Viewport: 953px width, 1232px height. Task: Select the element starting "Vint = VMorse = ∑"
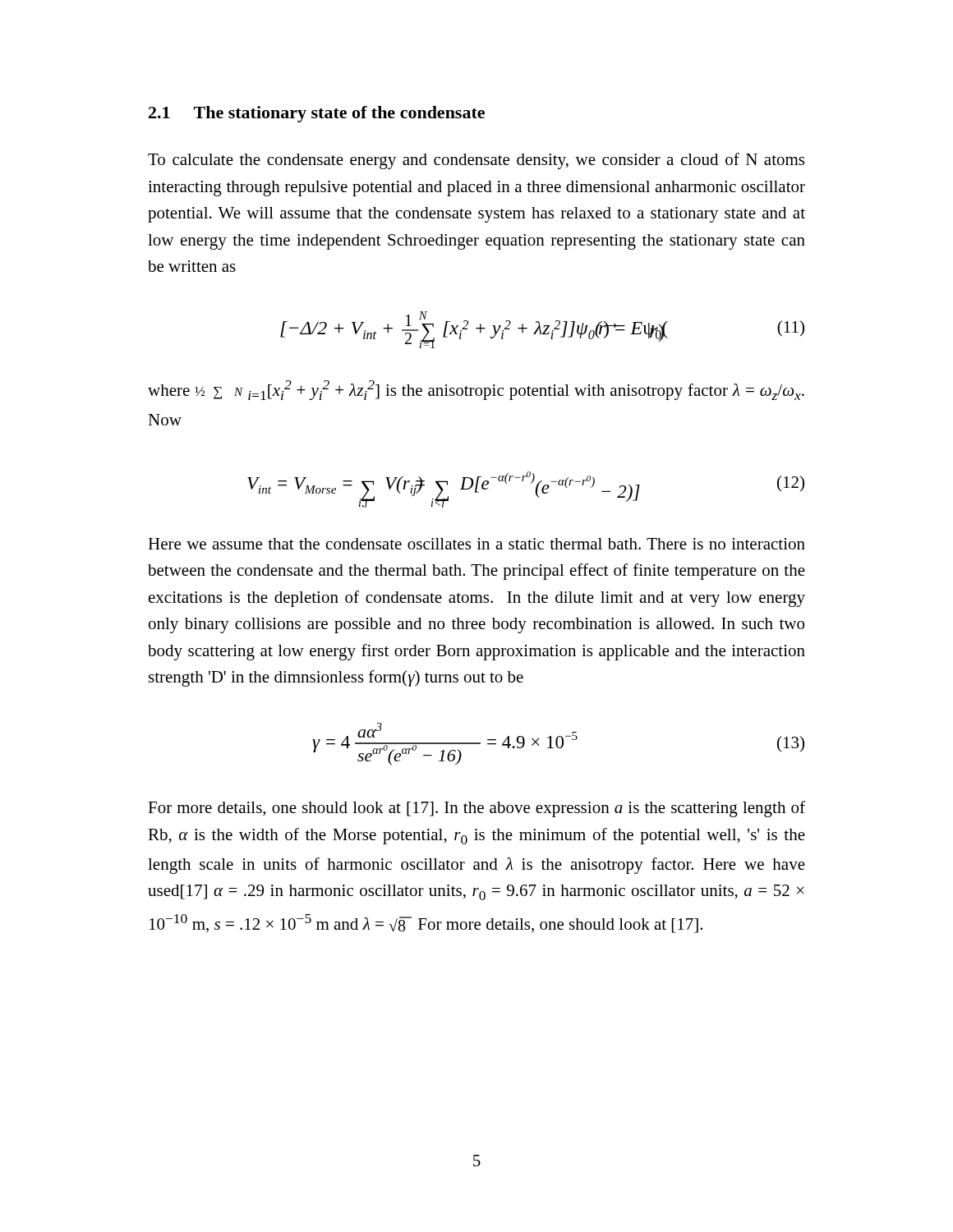(526, 482)
